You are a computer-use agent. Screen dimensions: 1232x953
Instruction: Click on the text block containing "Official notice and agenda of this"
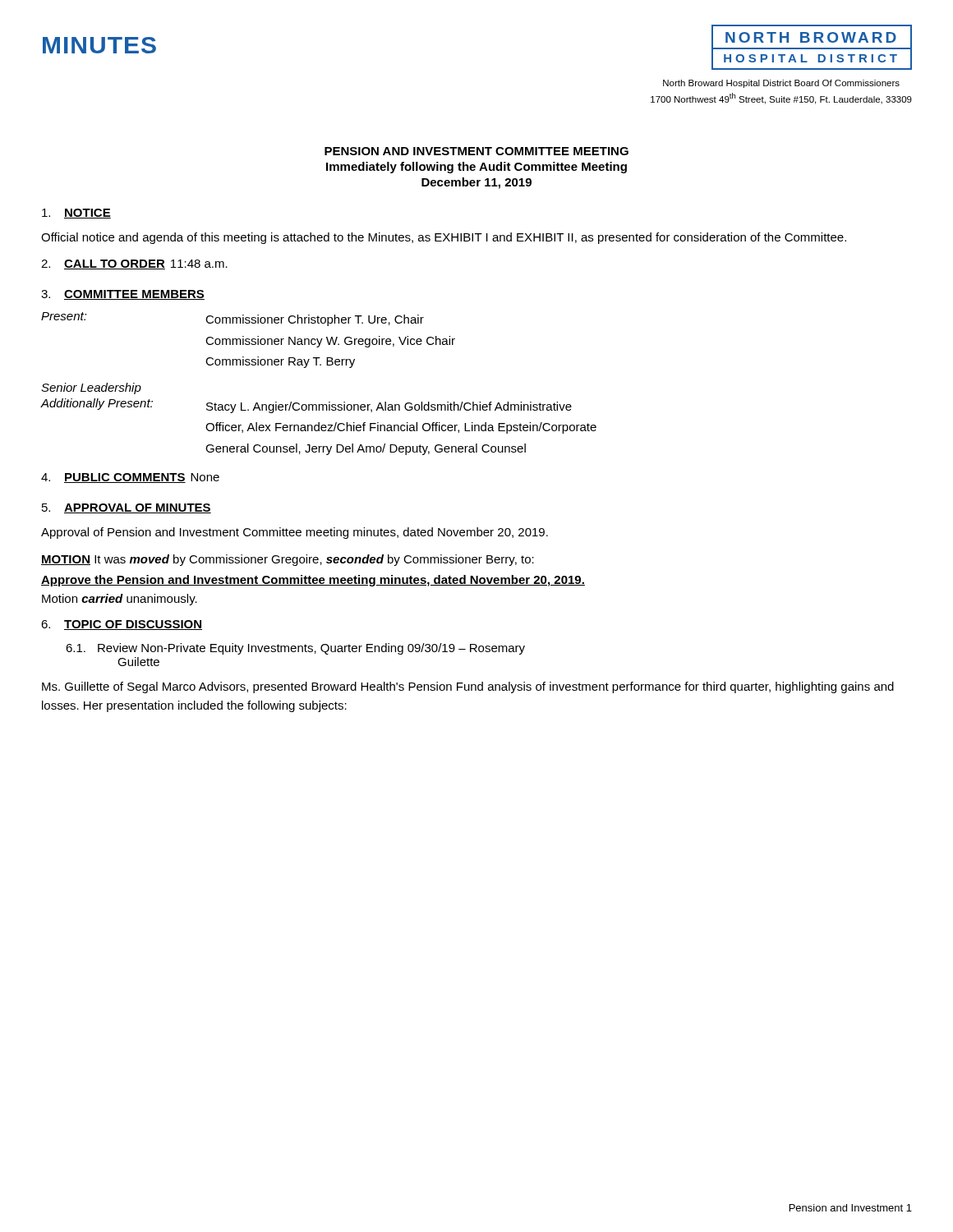(x=444, y=237)
